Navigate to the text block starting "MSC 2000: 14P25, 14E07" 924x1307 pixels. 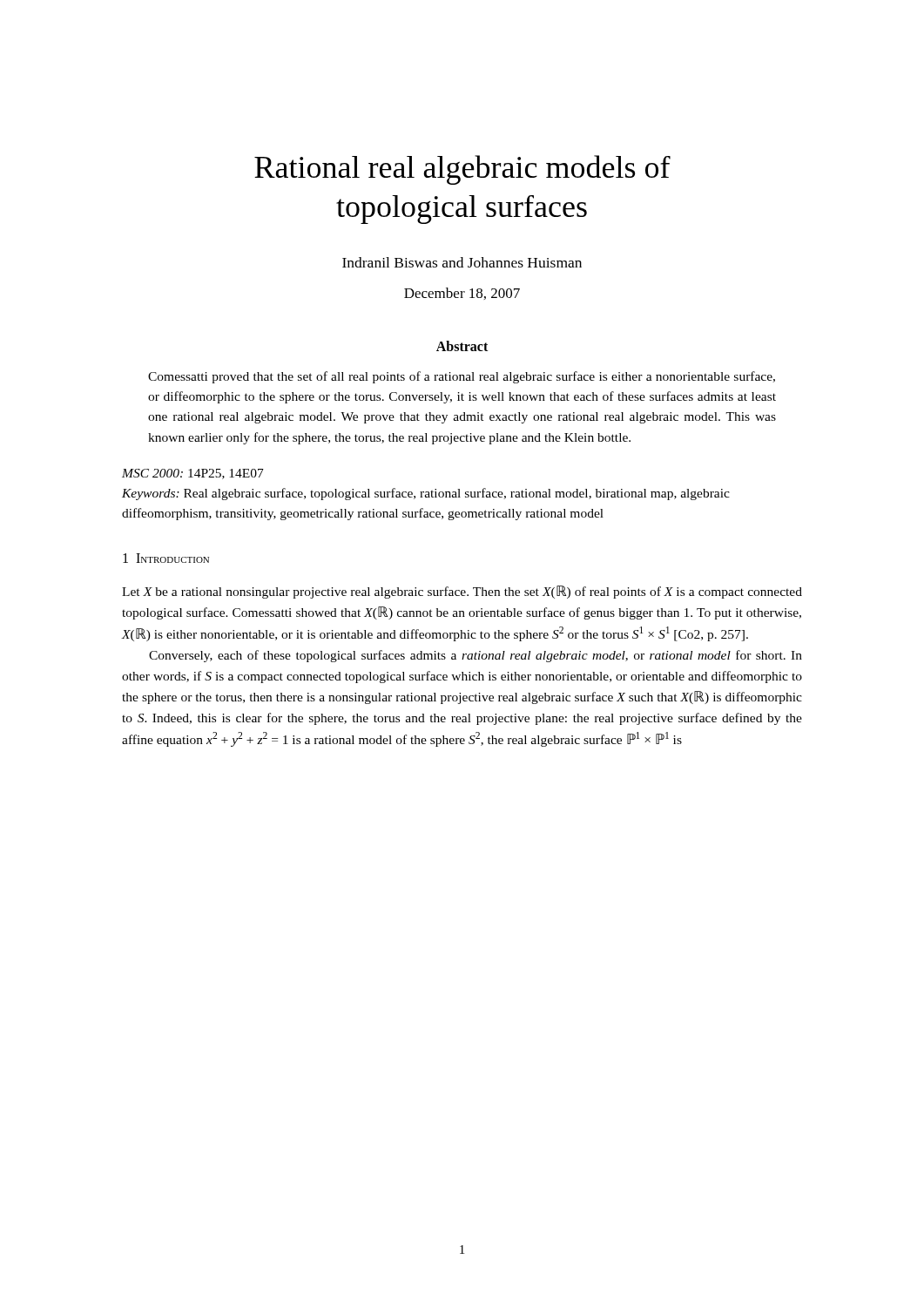pyautogui.click(x=462, y=493)
